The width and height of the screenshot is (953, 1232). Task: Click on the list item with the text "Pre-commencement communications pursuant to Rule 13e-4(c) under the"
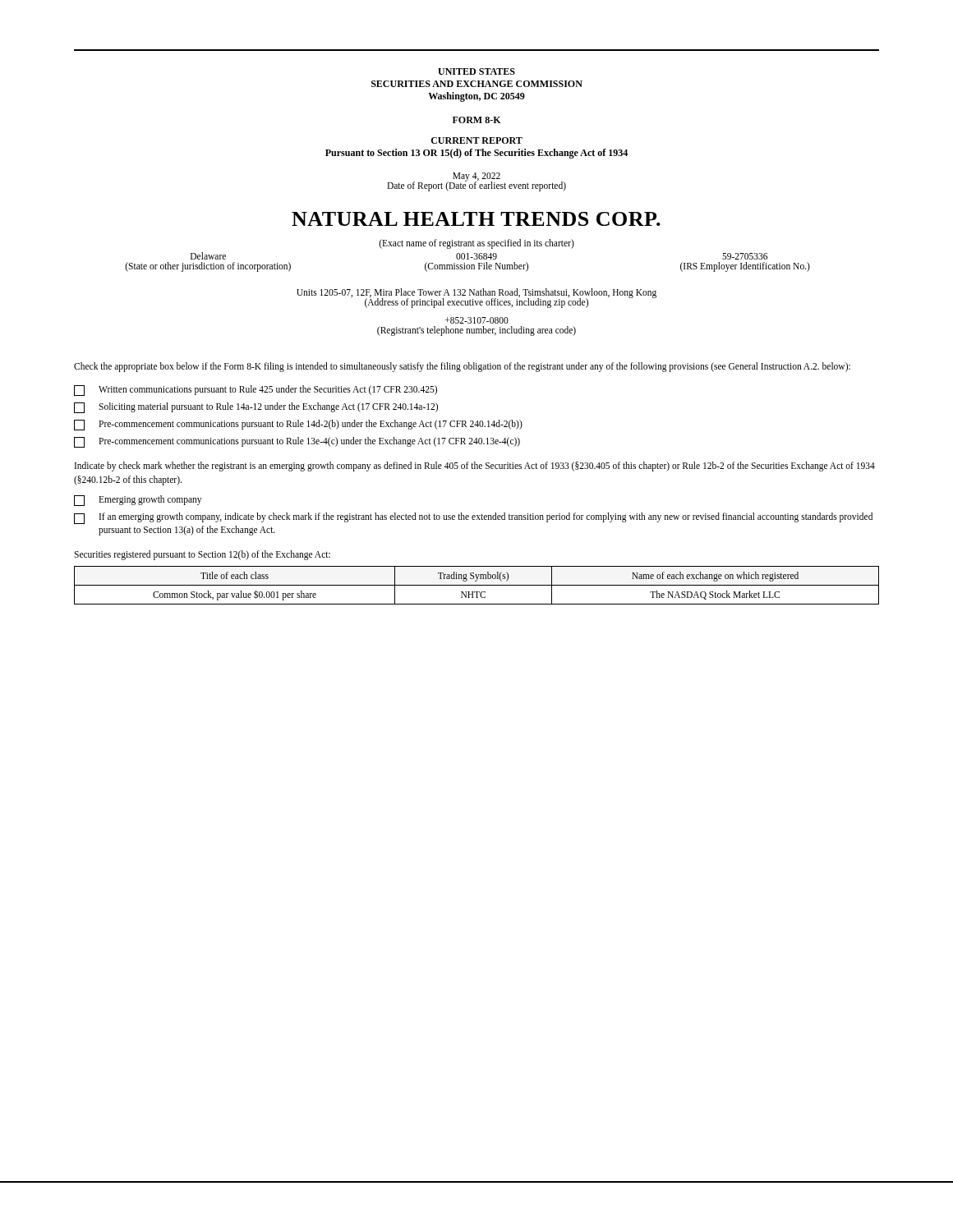(297, 441)
